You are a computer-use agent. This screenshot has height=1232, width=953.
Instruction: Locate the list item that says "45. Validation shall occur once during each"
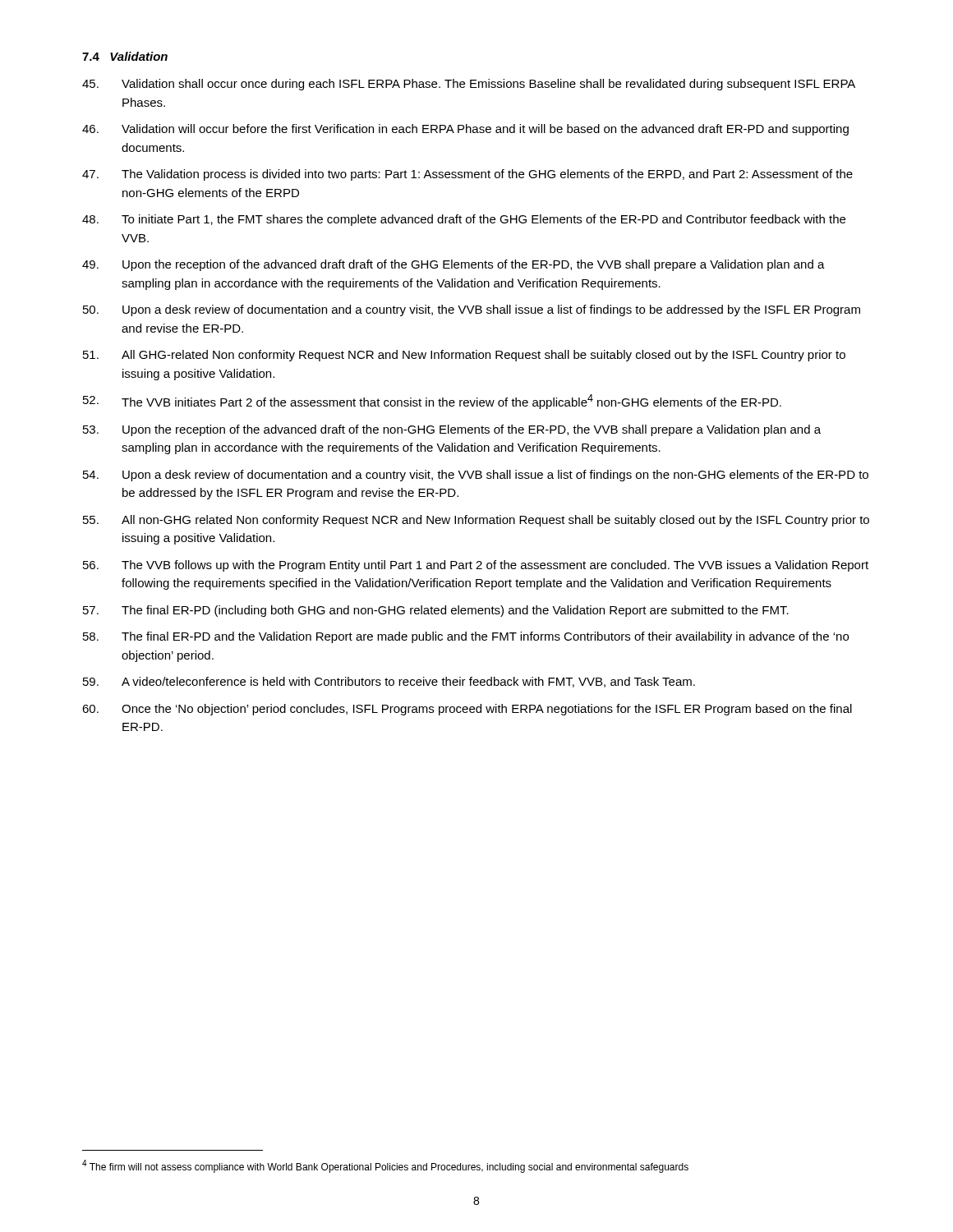point(476,93)
